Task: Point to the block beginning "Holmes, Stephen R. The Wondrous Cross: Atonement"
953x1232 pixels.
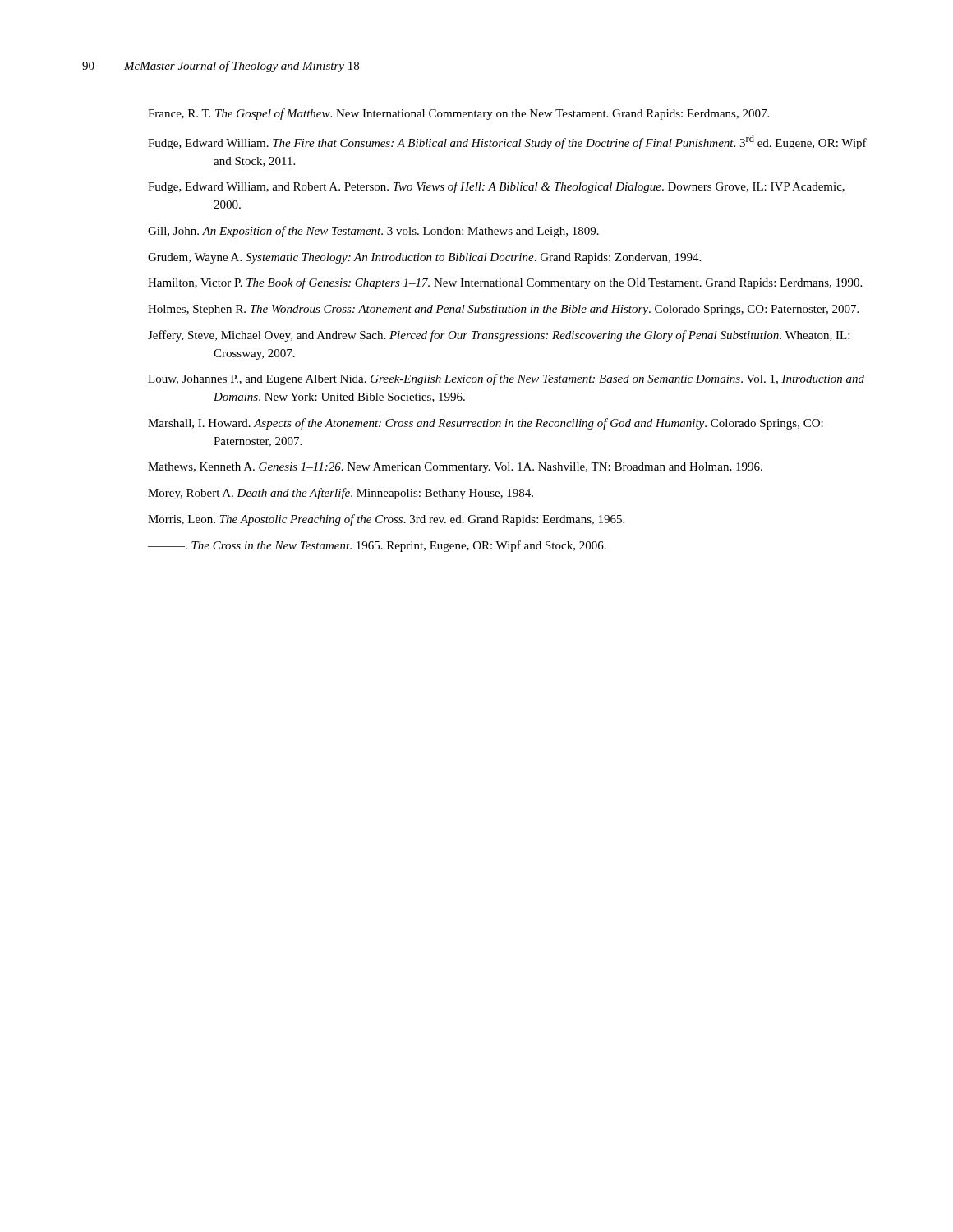Action: (504, 309)
